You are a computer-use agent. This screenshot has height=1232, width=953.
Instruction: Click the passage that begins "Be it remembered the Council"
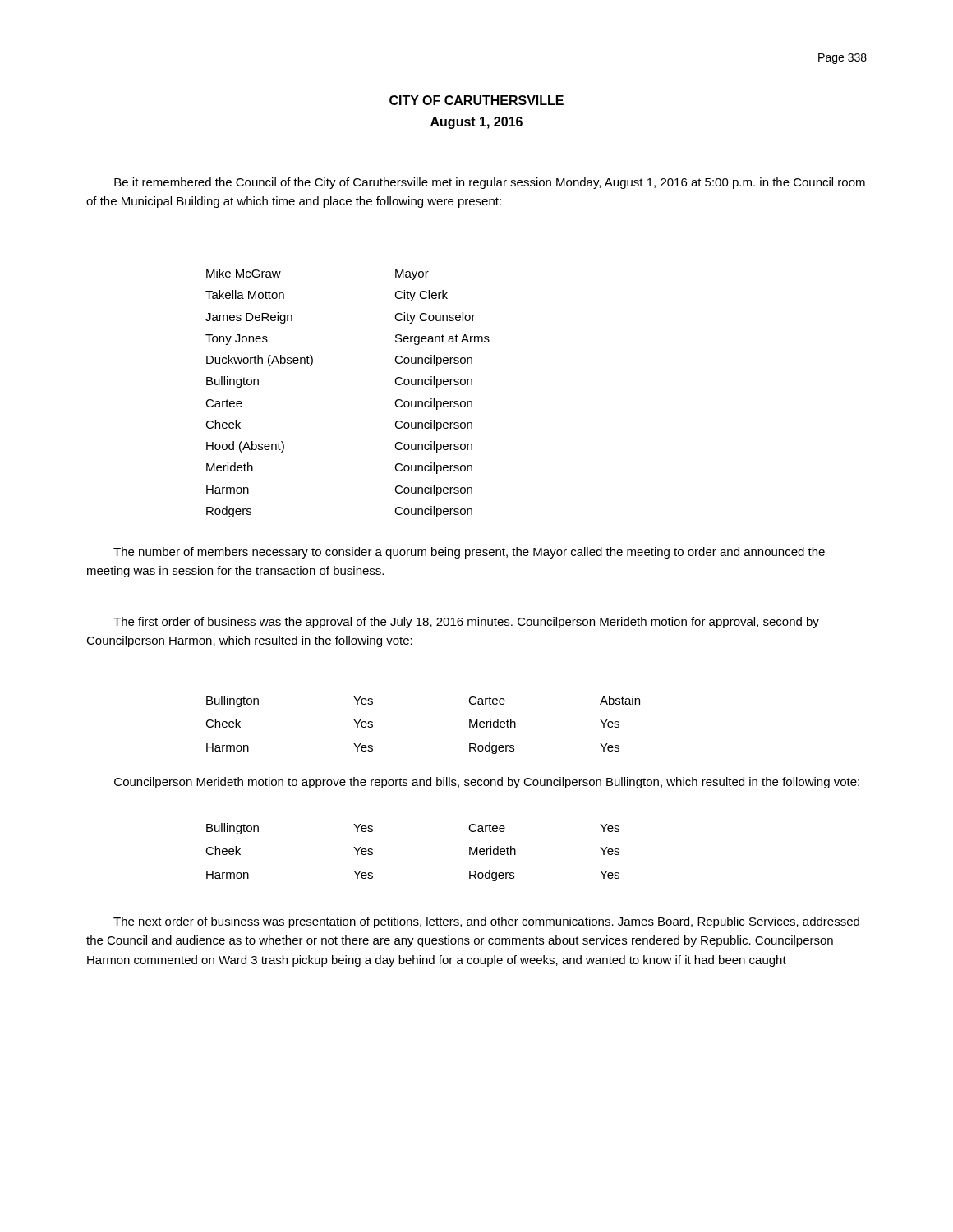[x=476, y=191]
